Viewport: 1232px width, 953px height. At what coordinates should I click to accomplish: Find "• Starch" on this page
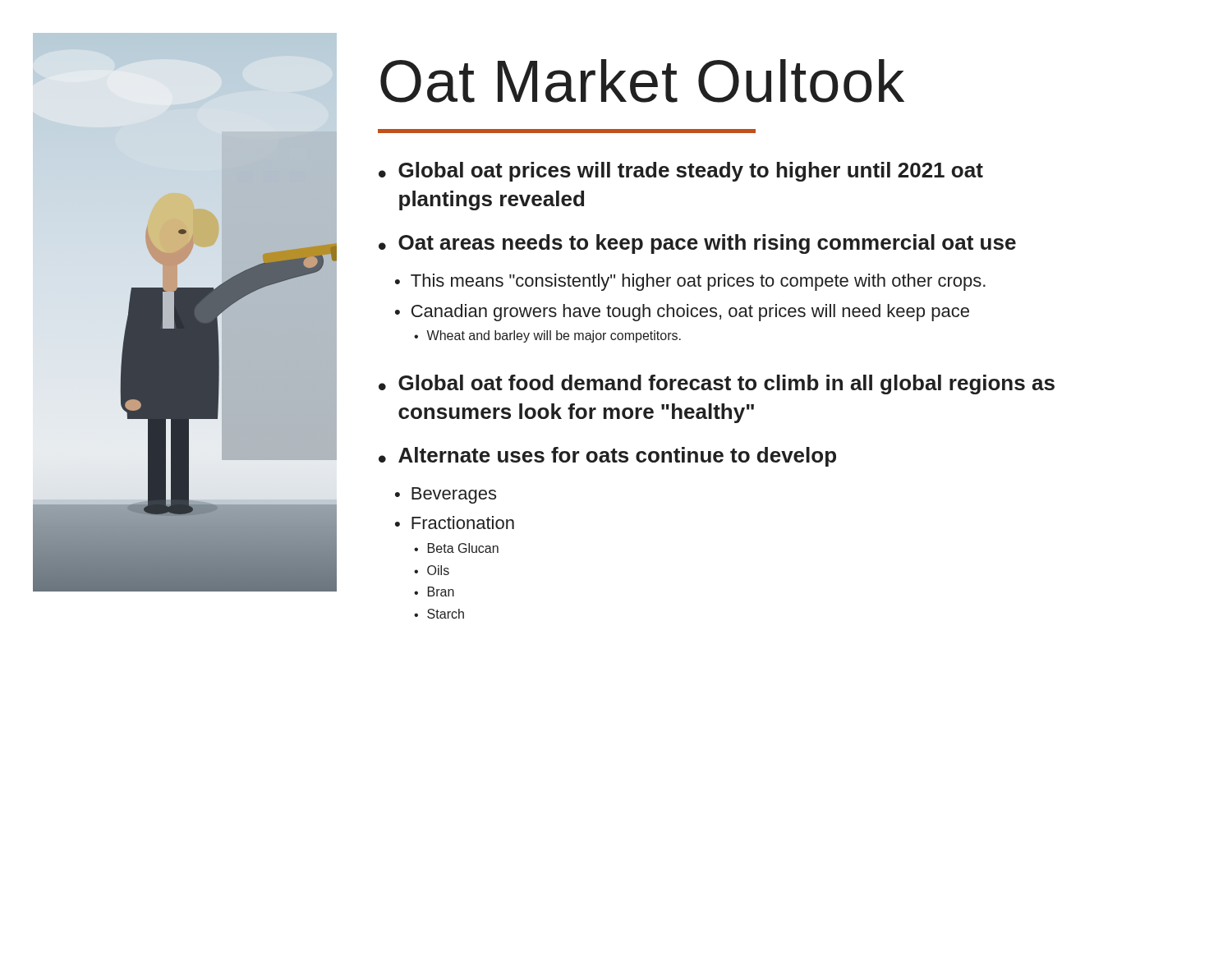pyautogui.click(x=439, y=615)
